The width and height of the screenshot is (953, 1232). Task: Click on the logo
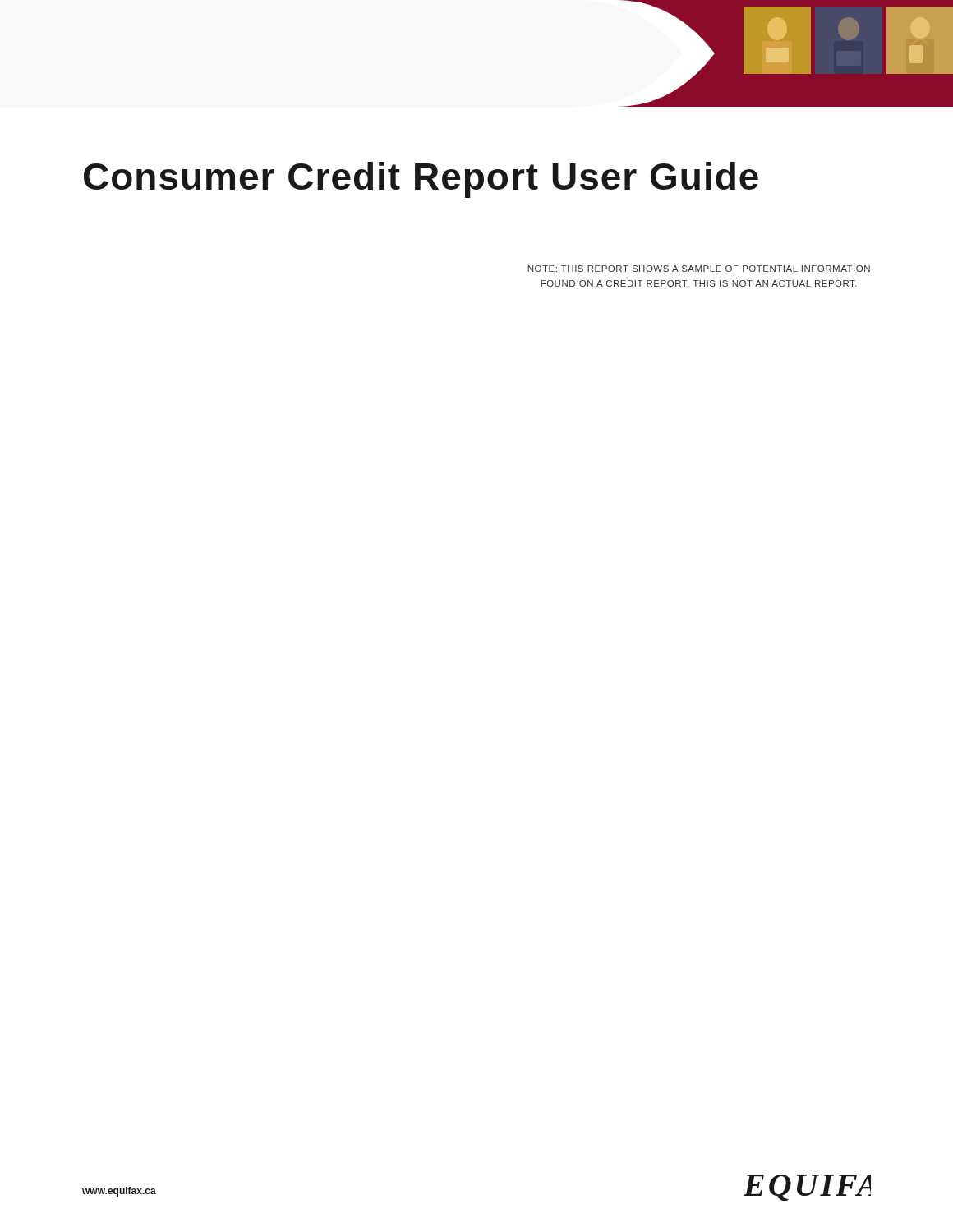click(805, 1184)
